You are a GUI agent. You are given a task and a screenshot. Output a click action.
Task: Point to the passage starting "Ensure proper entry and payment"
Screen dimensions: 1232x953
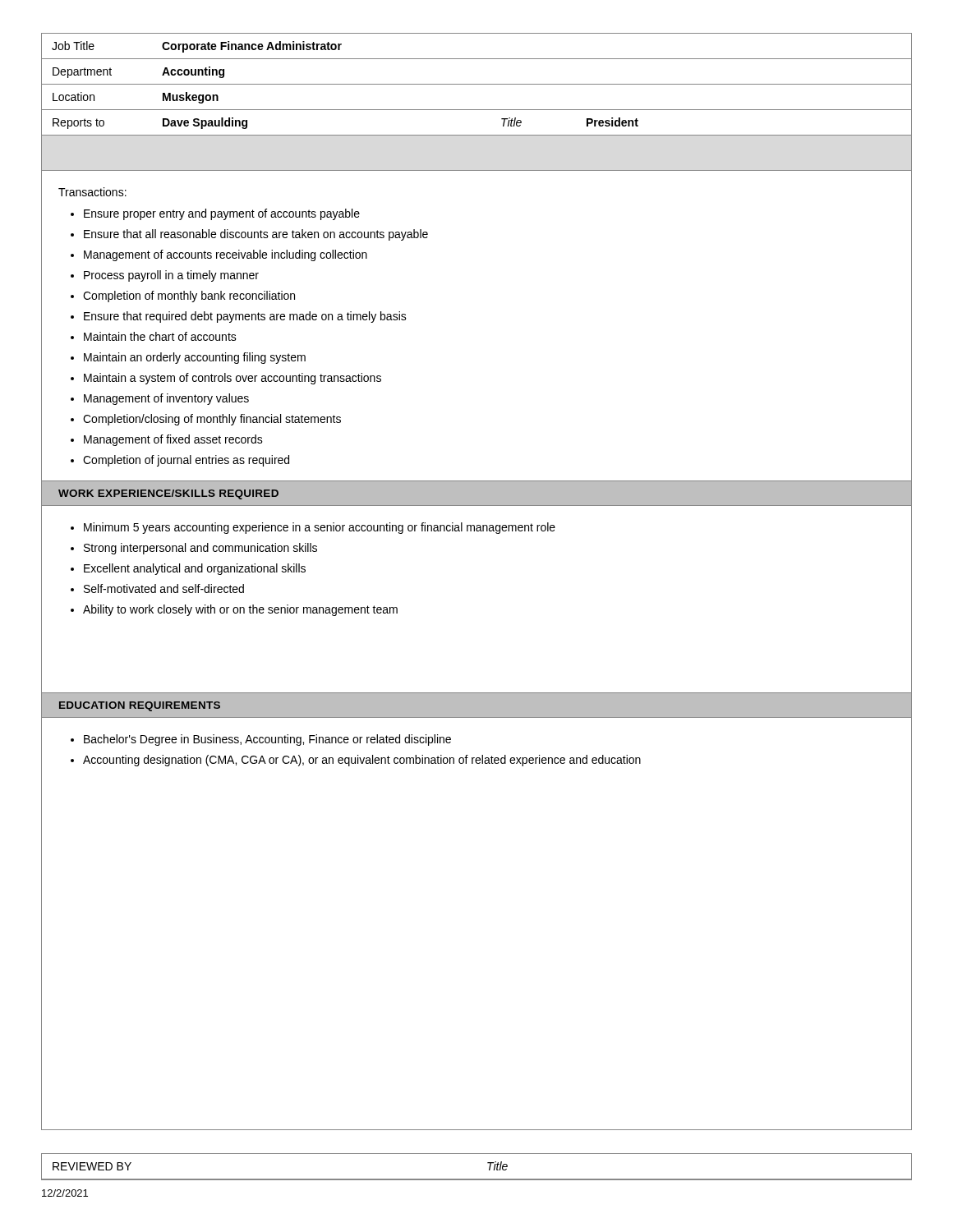[x=221, y=214]
